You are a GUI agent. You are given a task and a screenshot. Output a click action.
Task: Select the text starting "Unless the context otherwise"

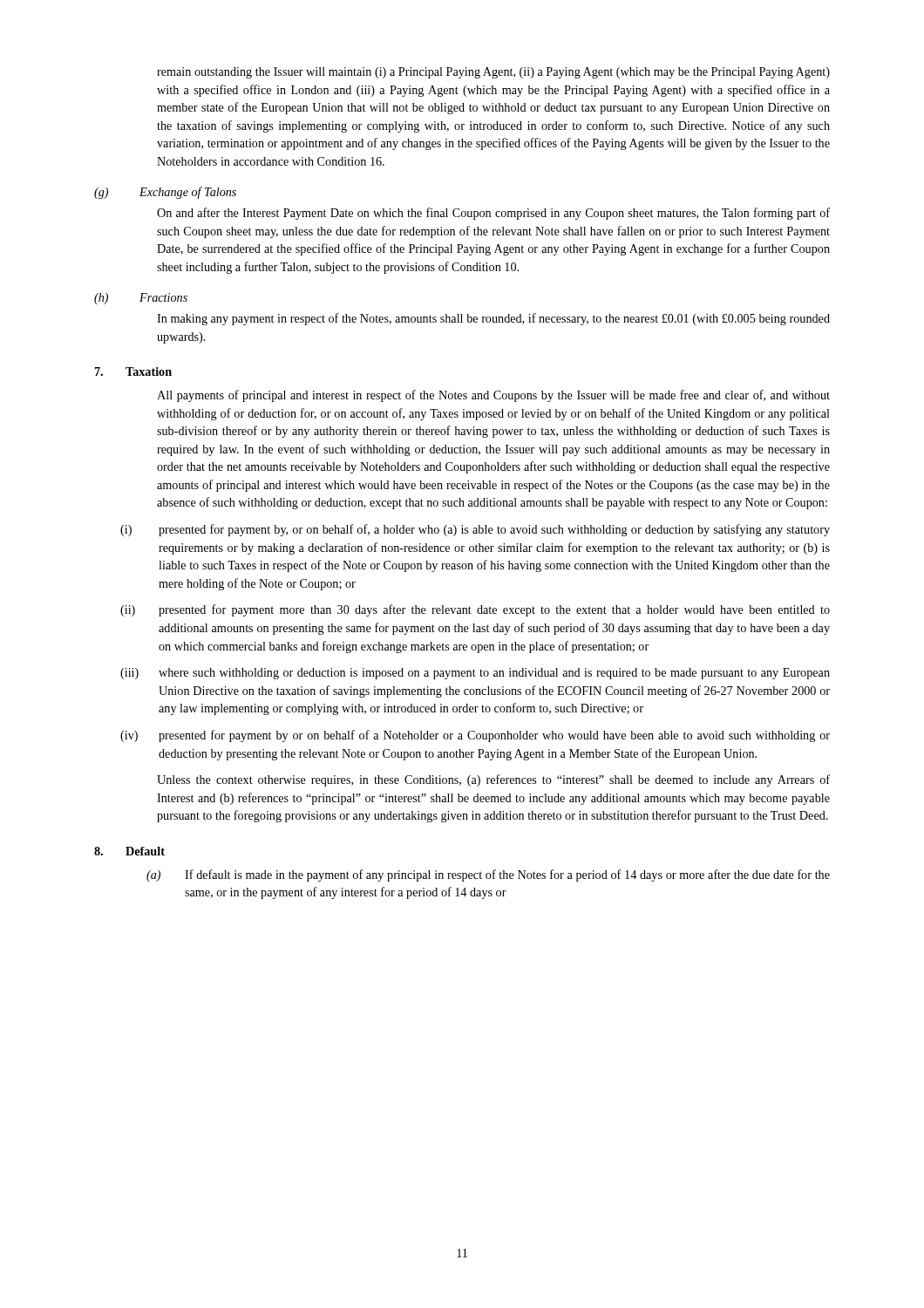click(x=493, y=798)
